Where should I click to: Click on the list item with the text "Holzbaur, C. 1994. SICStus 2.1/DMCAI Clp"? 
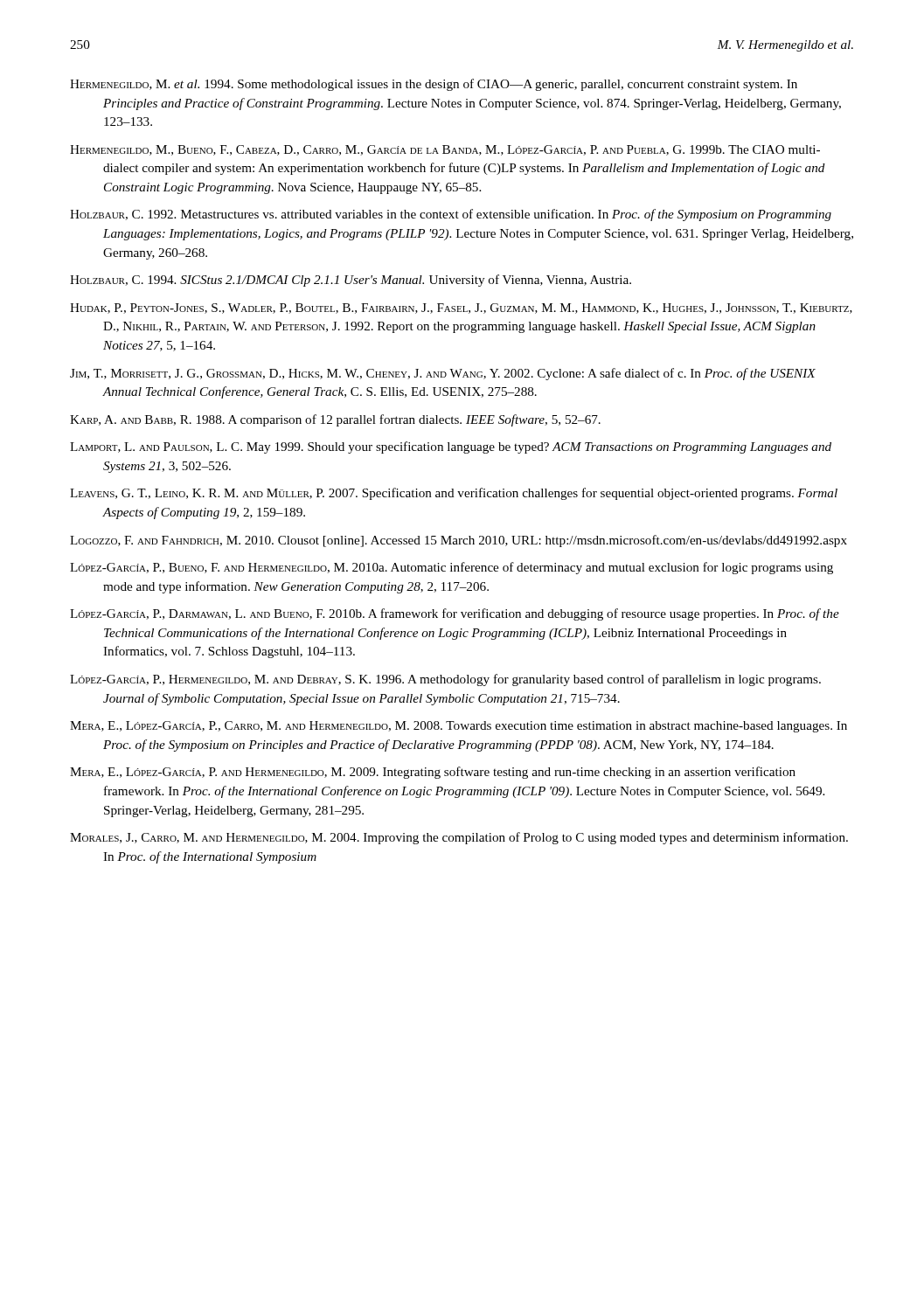coord(351,279)
